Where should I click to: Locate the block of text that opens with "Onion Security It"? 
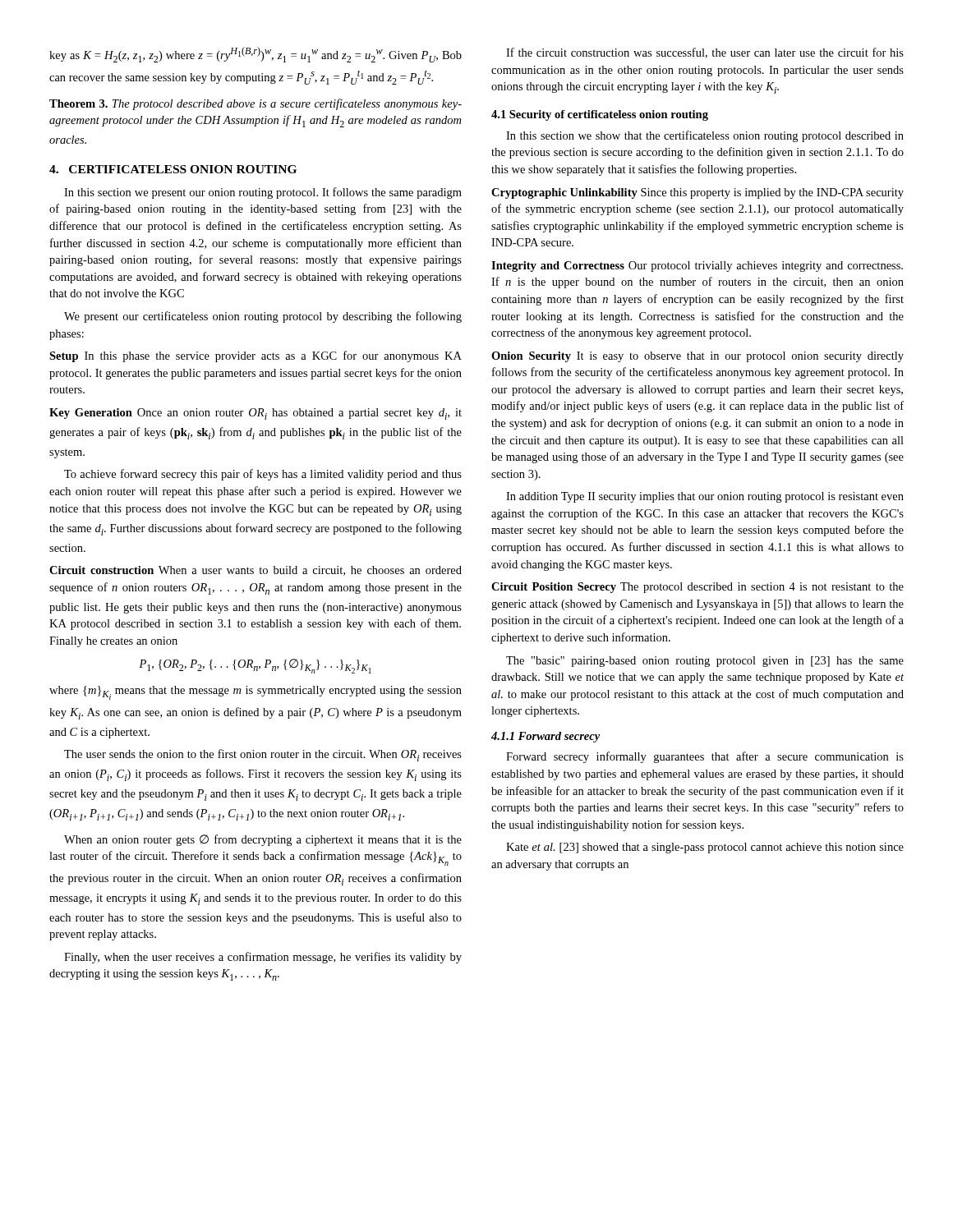pyautogui.click(x=698, y=415)
